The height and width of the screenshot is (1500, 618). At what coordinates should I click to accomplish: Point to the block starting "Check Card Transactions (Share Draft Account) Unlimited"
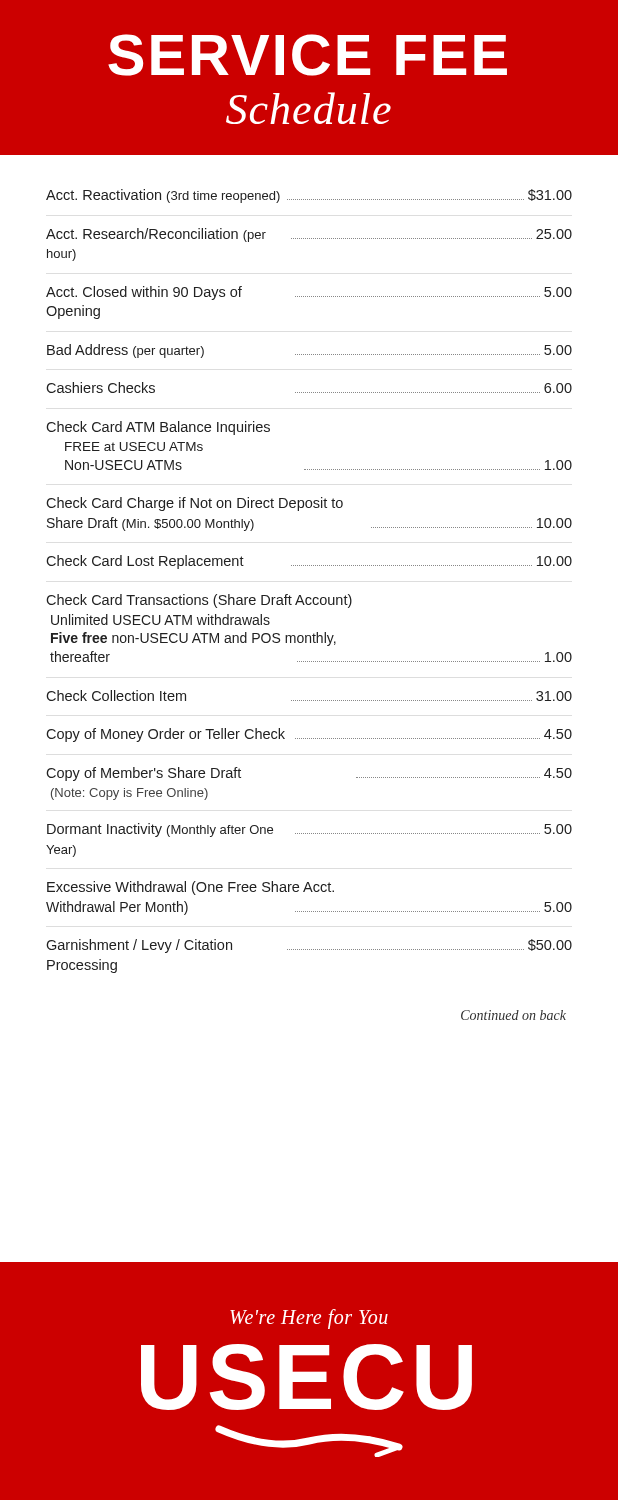(x=309, y=629)
